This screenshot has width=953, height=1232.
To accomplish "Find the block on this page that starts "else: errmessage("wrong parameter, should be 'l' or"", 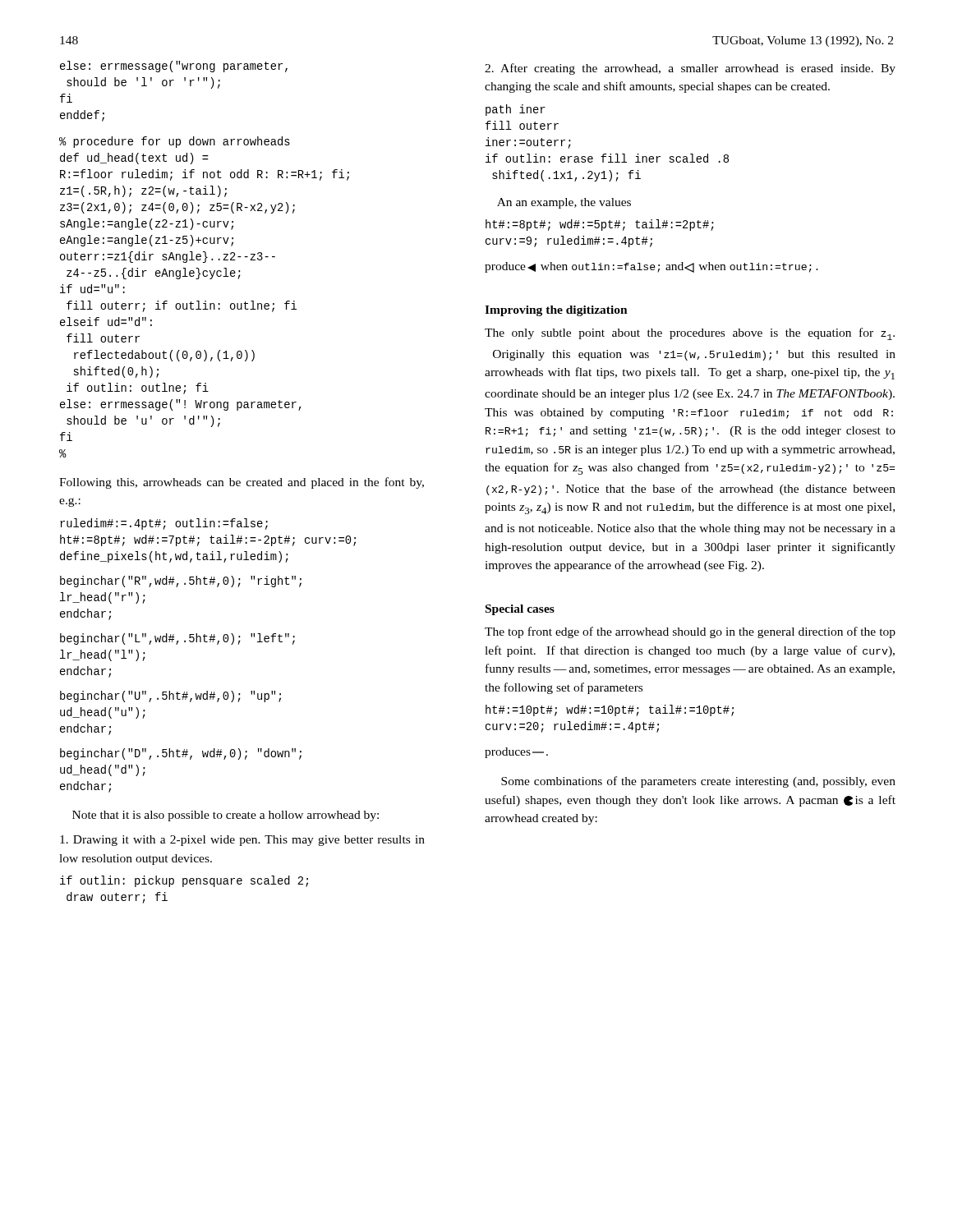I will [x=174, y=67].
